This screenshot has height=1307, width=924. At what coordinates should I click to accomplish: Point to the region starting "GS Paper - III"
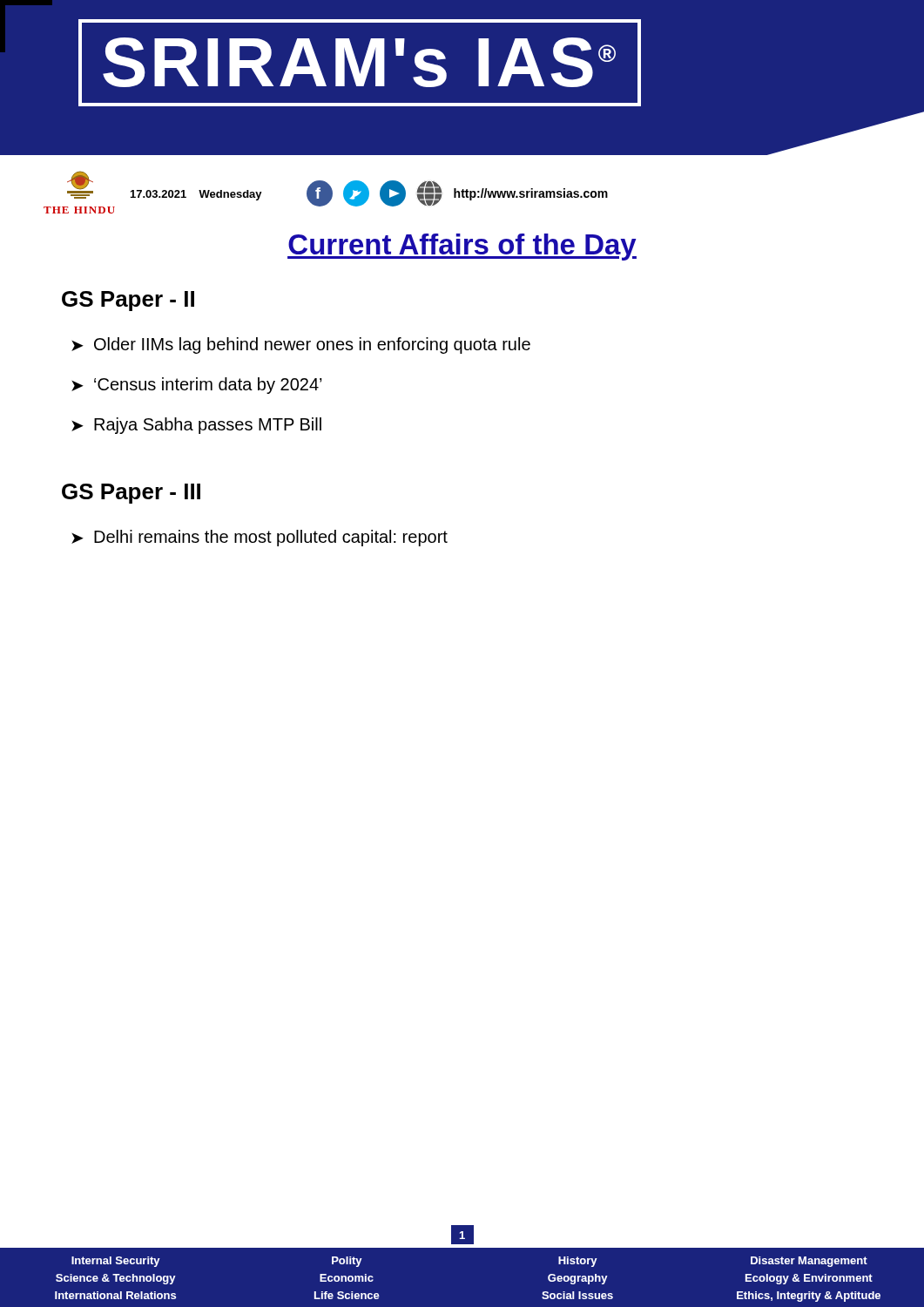pyautogui.click(x=131, y=491)
